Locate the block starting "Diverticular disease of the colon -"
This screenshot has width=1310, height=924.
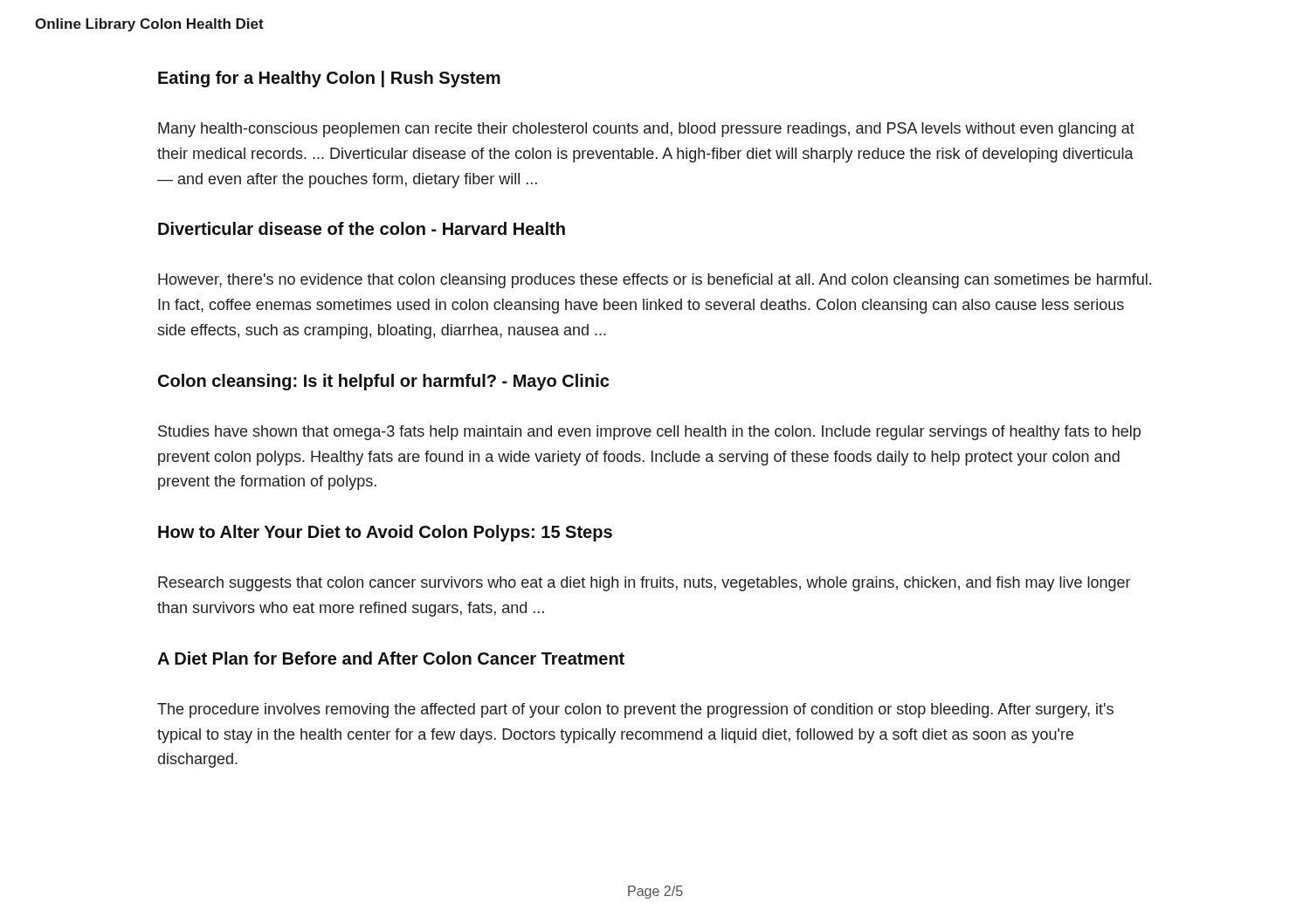(362, 228)
